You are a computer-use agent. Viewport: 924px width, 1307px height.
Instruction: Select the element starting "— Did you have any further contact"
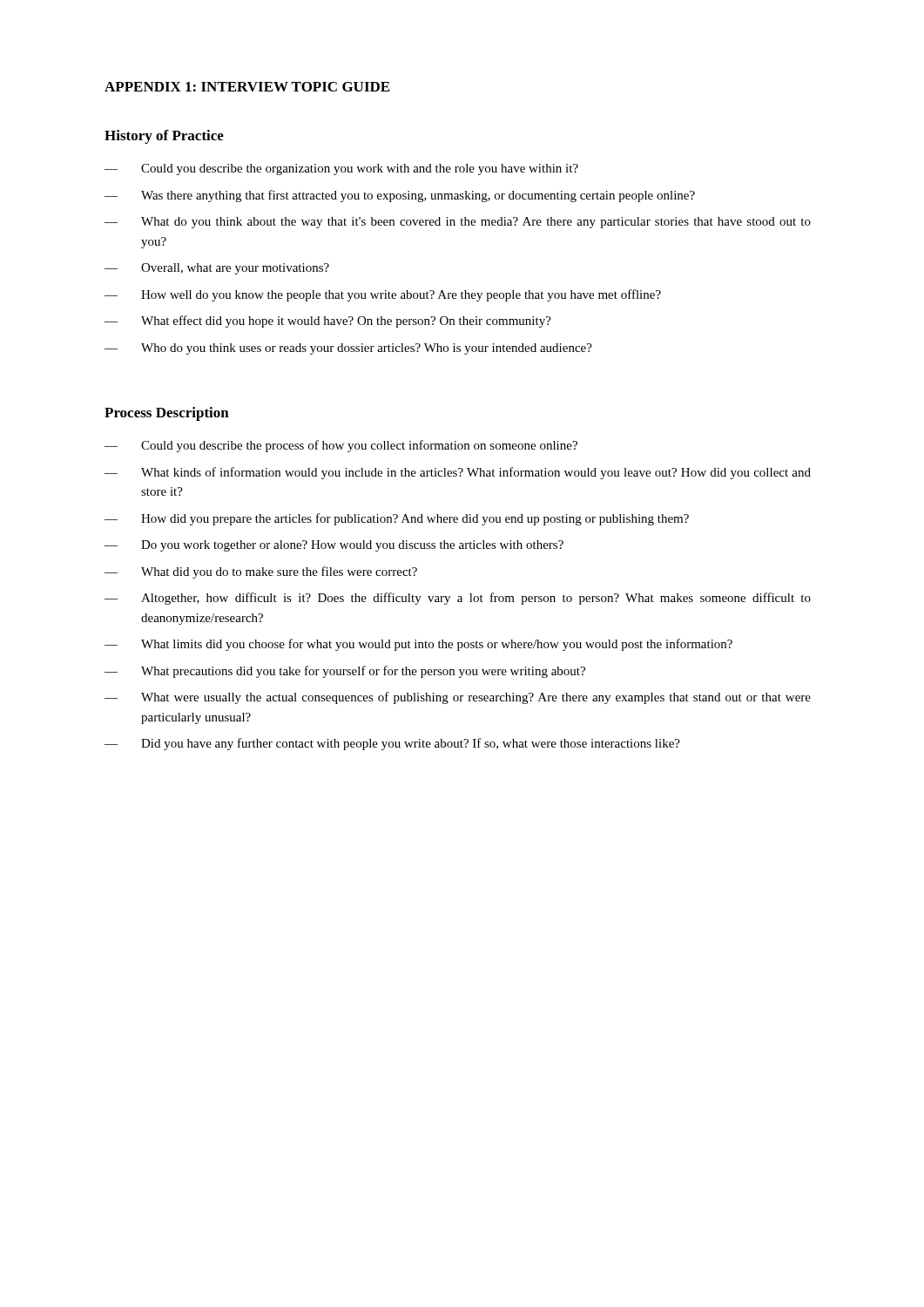click(458, 743)
